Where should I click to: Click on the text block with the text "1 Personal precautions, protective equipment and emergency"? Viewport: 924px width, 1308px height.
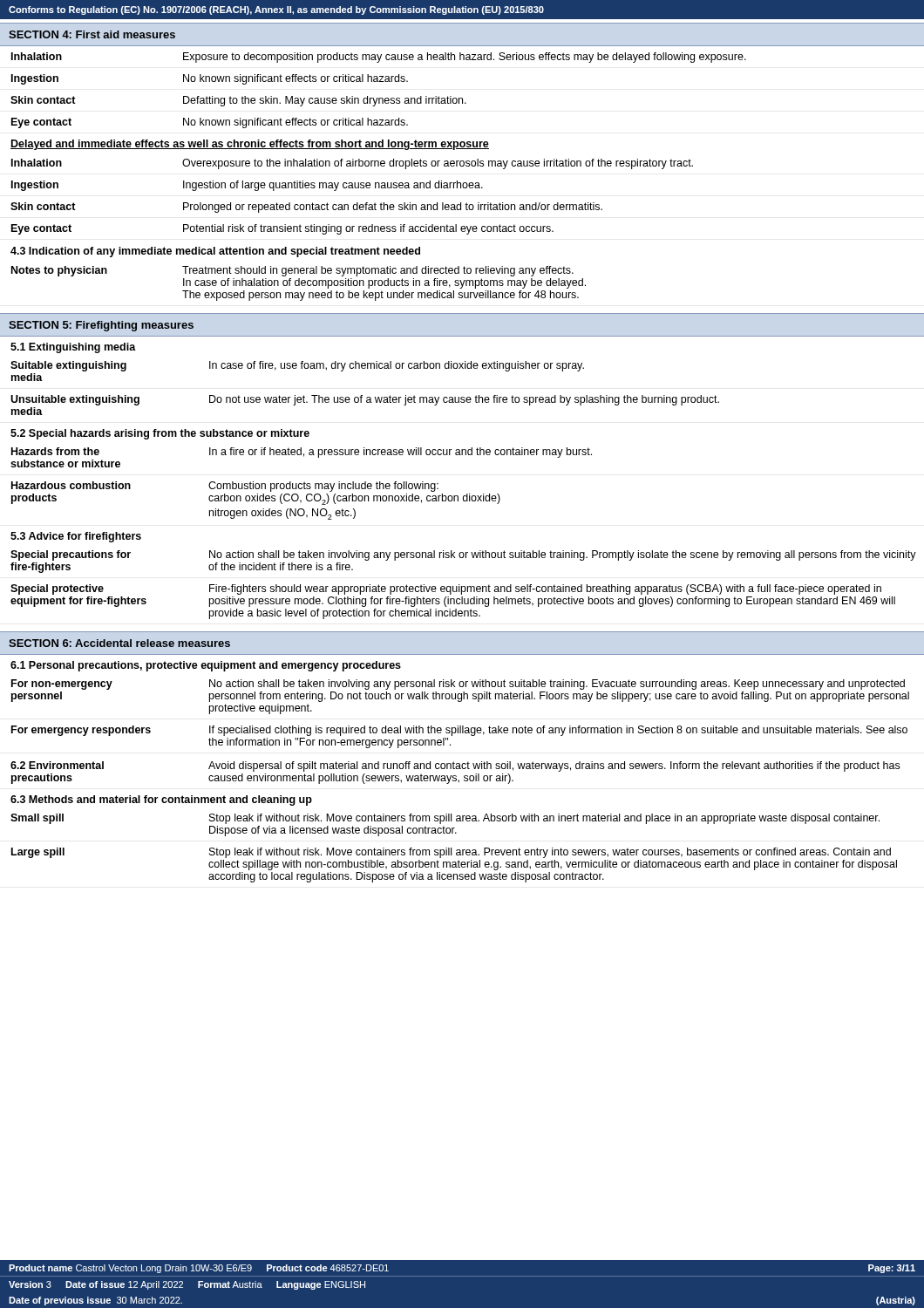[x=206, y=665]
